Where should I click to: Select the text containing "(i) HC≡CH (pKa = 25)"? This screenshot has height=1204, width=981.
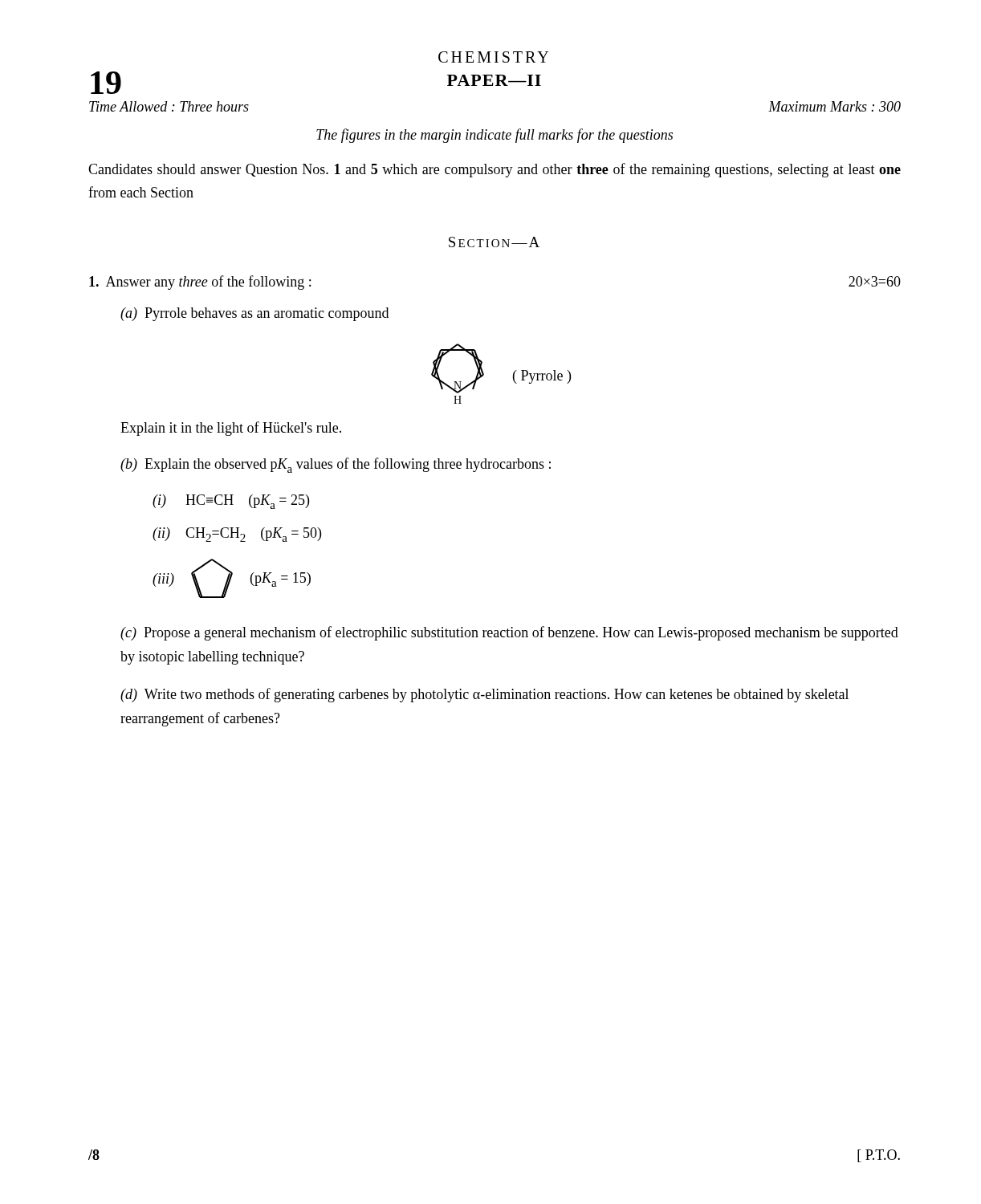[231, 500]
